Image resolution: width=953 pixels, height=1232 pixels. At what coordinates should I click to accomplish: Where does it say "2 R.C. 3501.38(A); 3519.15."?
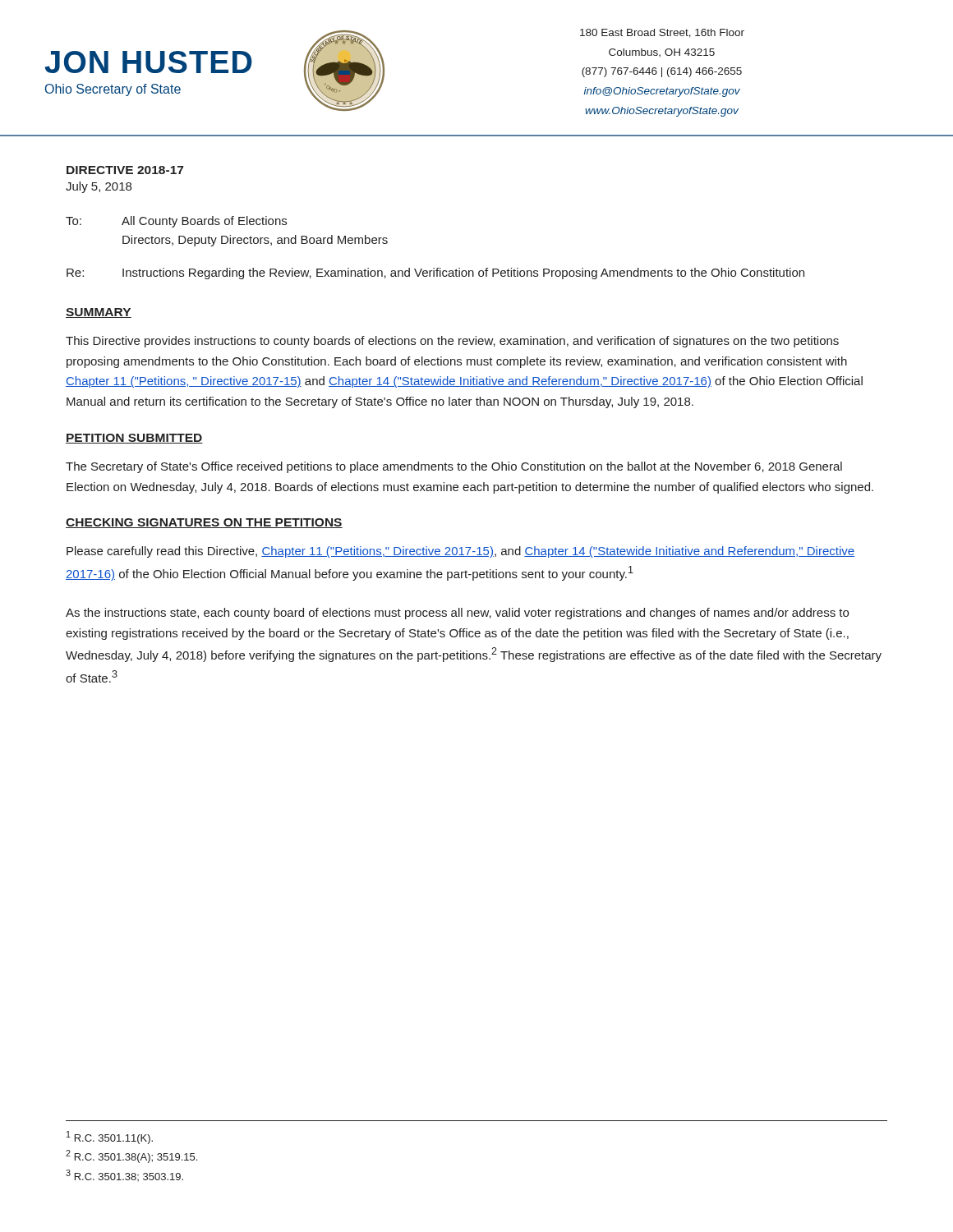(132, 1156)
